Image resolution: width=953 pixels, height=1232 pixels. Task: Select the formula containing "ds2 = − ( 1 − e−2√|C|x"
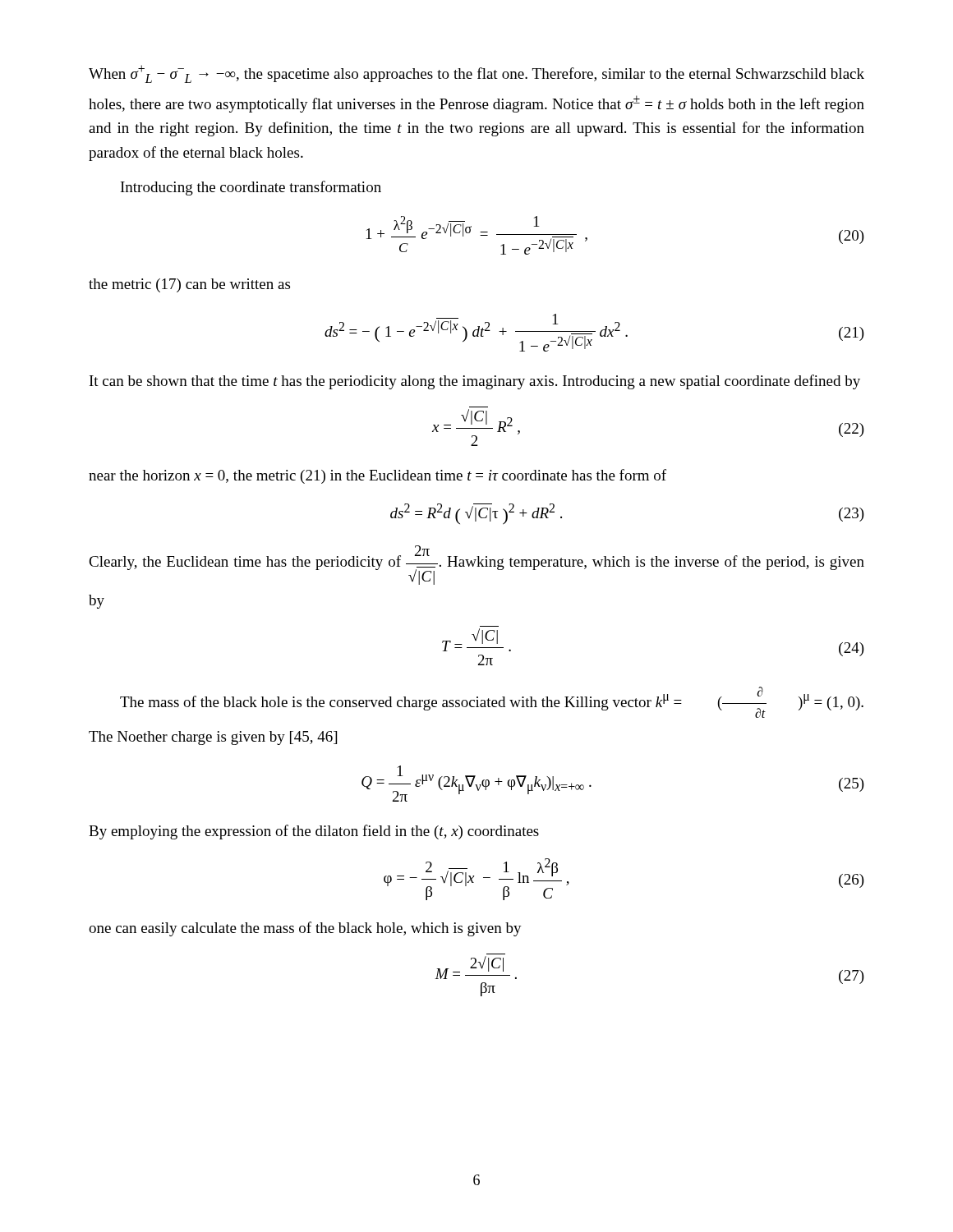click(x=594, y=333)
